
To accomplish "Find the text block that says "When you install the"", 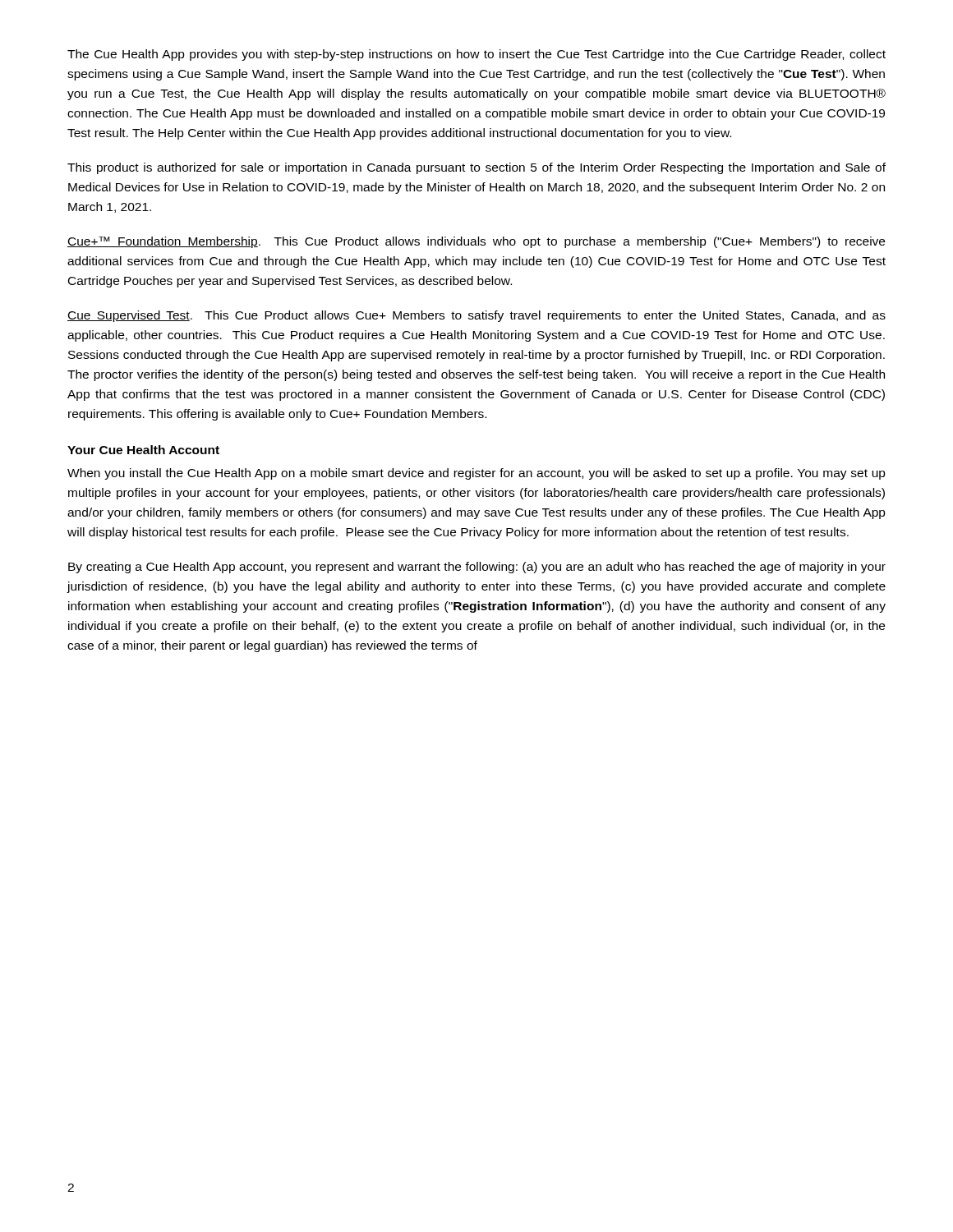I will coord(476,503).
